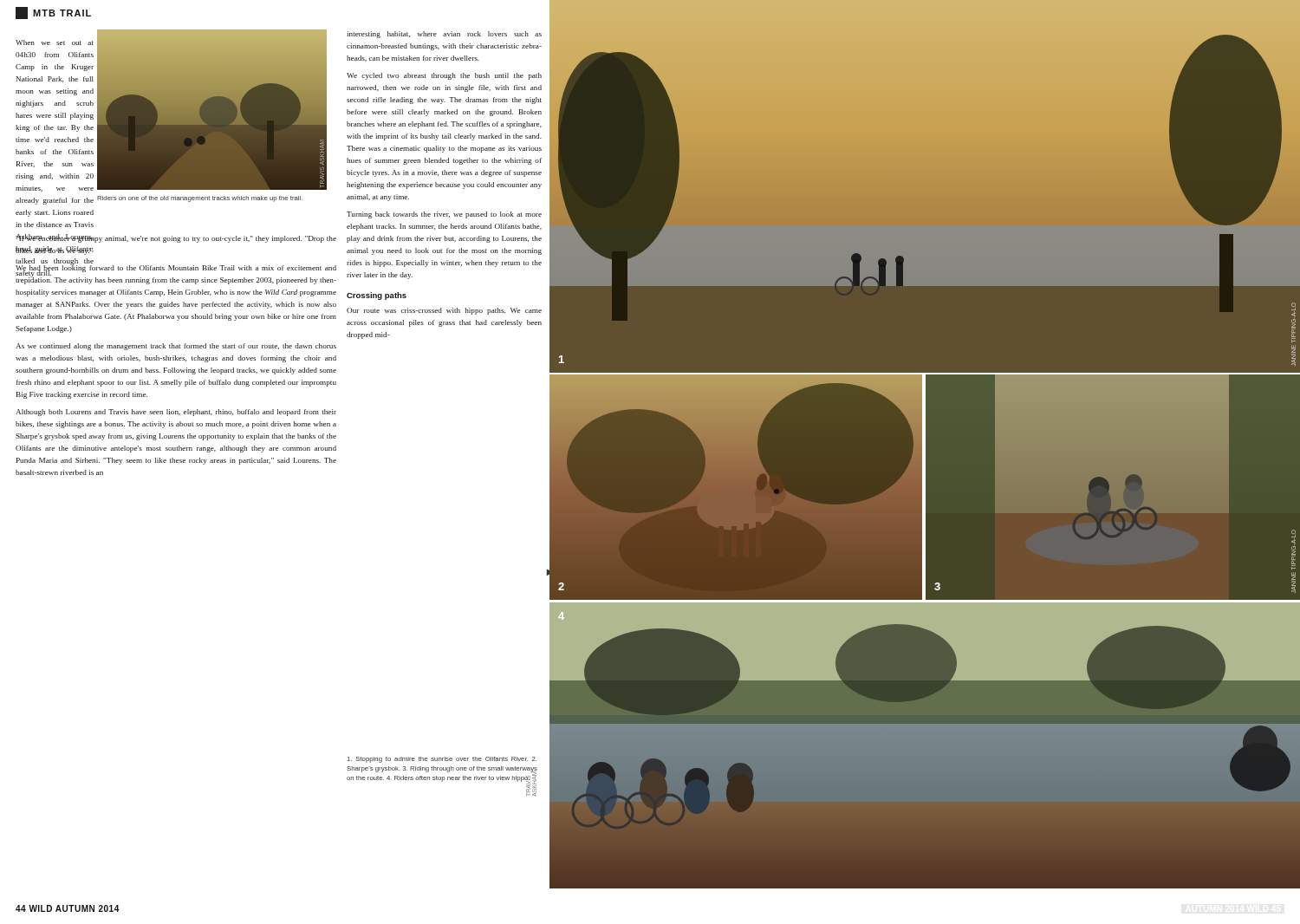The image size is (1300, 924).
Task: Find the text starting ""If we encounter a grumpy animal, we're not"
Action: [x=176, y=355]
